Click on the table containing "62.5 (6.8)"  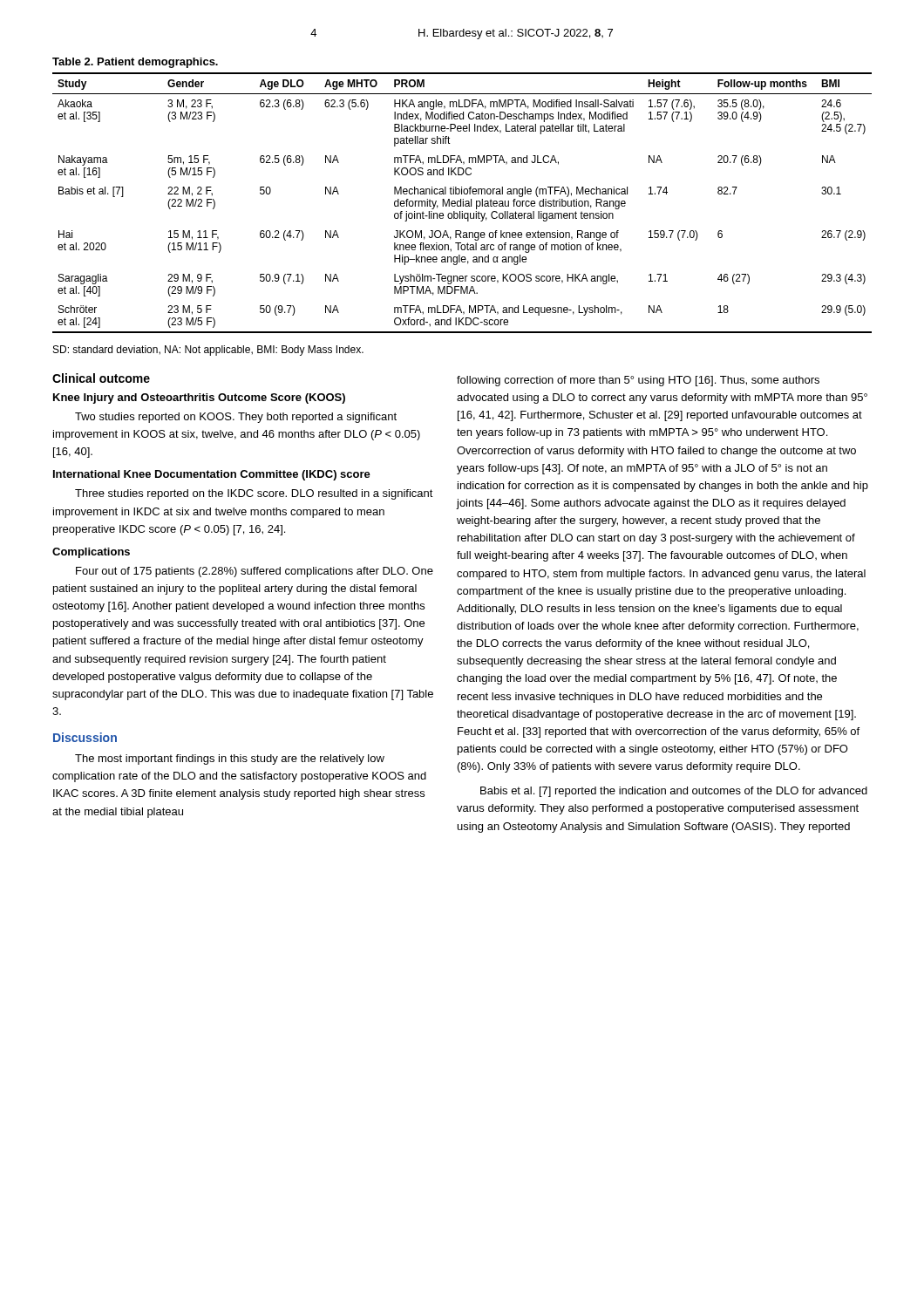click(462, 203)
